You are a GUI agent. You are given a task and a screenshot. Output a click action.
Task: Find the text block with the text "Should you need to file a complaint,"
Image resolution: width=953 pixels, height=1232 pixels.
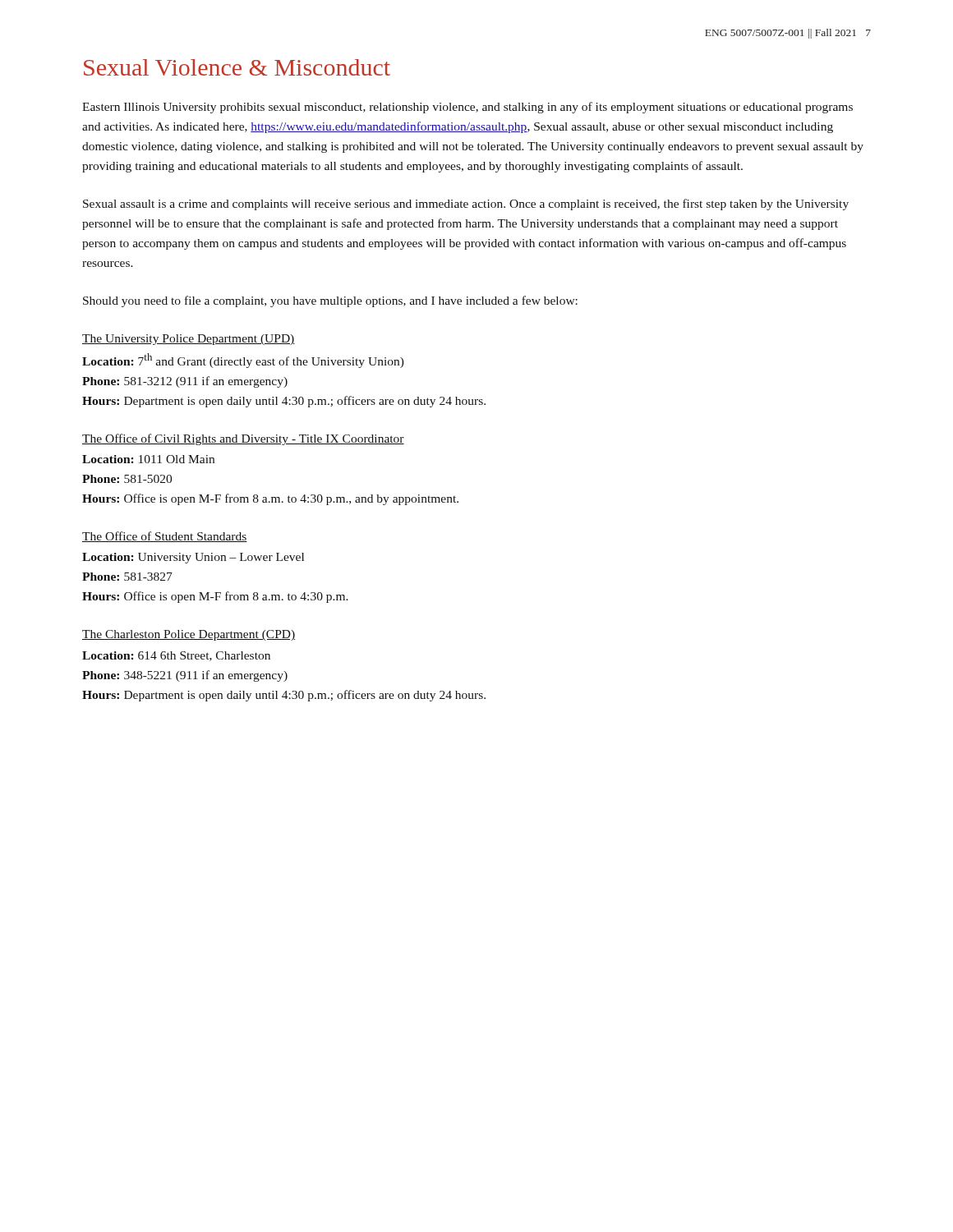pos(330,300)
